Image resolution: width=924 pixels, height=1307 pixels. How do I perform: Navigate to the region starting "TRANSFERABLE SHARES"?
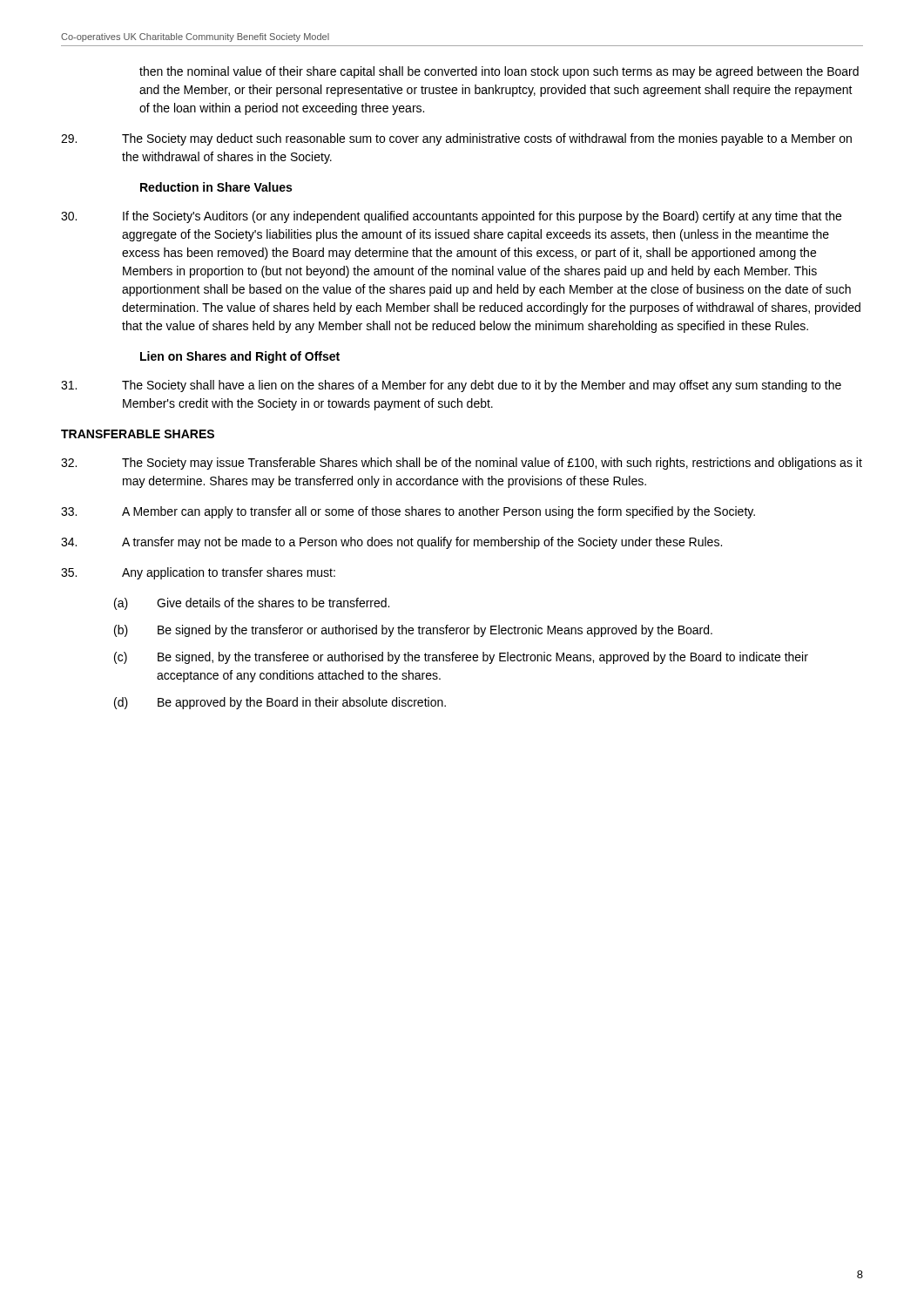tap(138, 434)
